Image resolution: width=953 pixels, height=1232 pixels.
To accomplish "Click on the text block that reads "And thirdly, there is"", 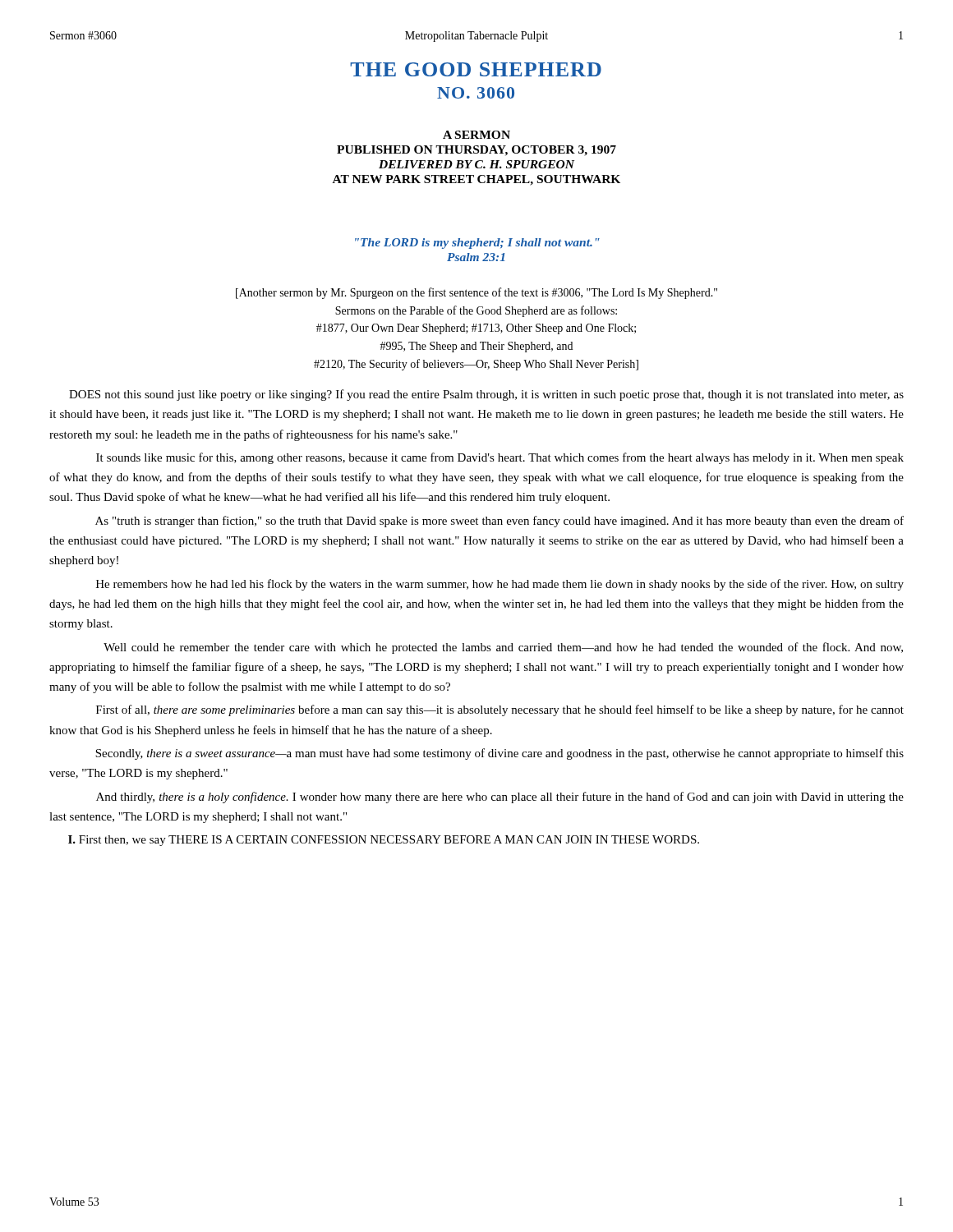I will 476,806.
